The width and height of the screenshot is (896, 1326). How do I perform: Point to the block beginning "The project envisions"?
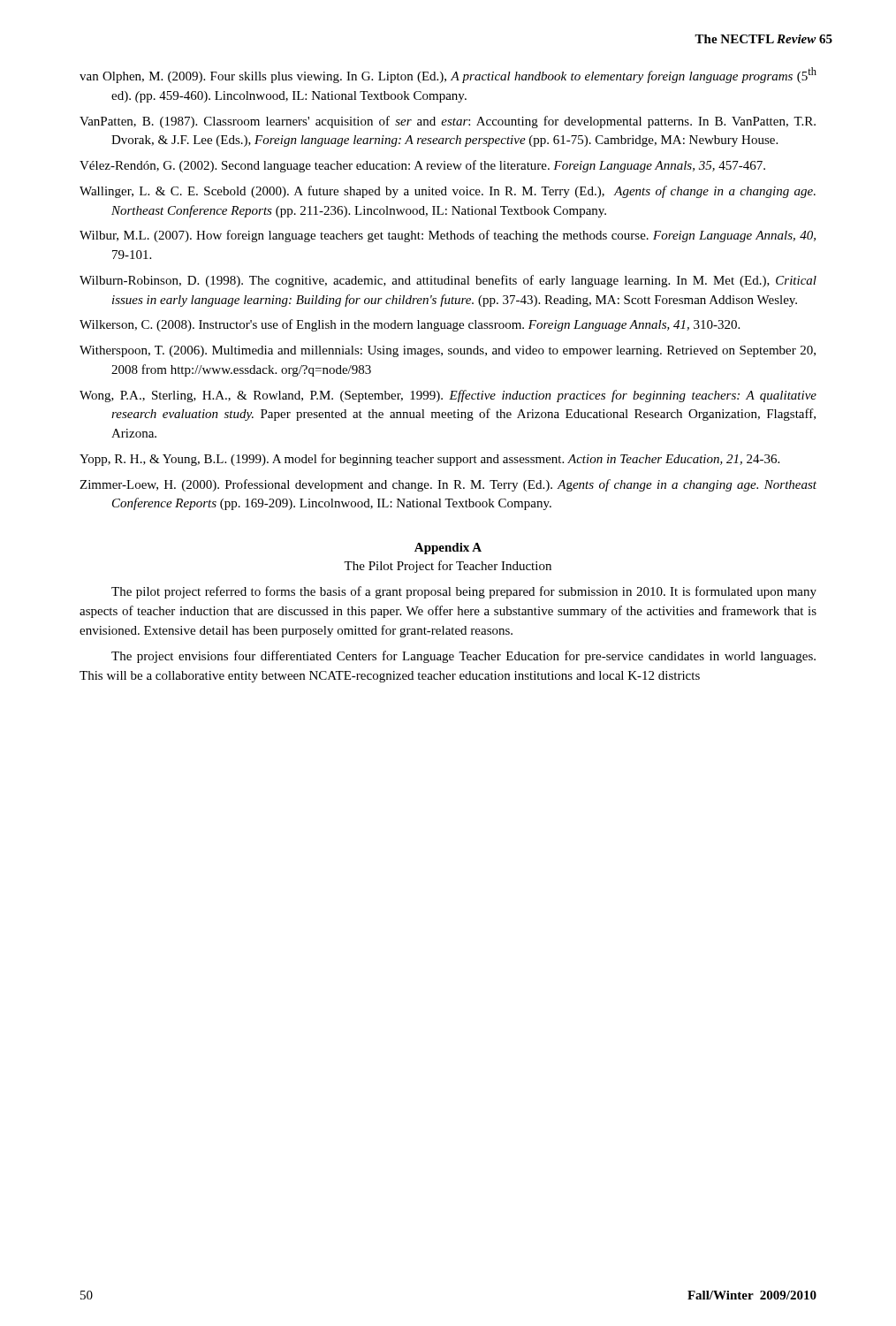(448, 666)
